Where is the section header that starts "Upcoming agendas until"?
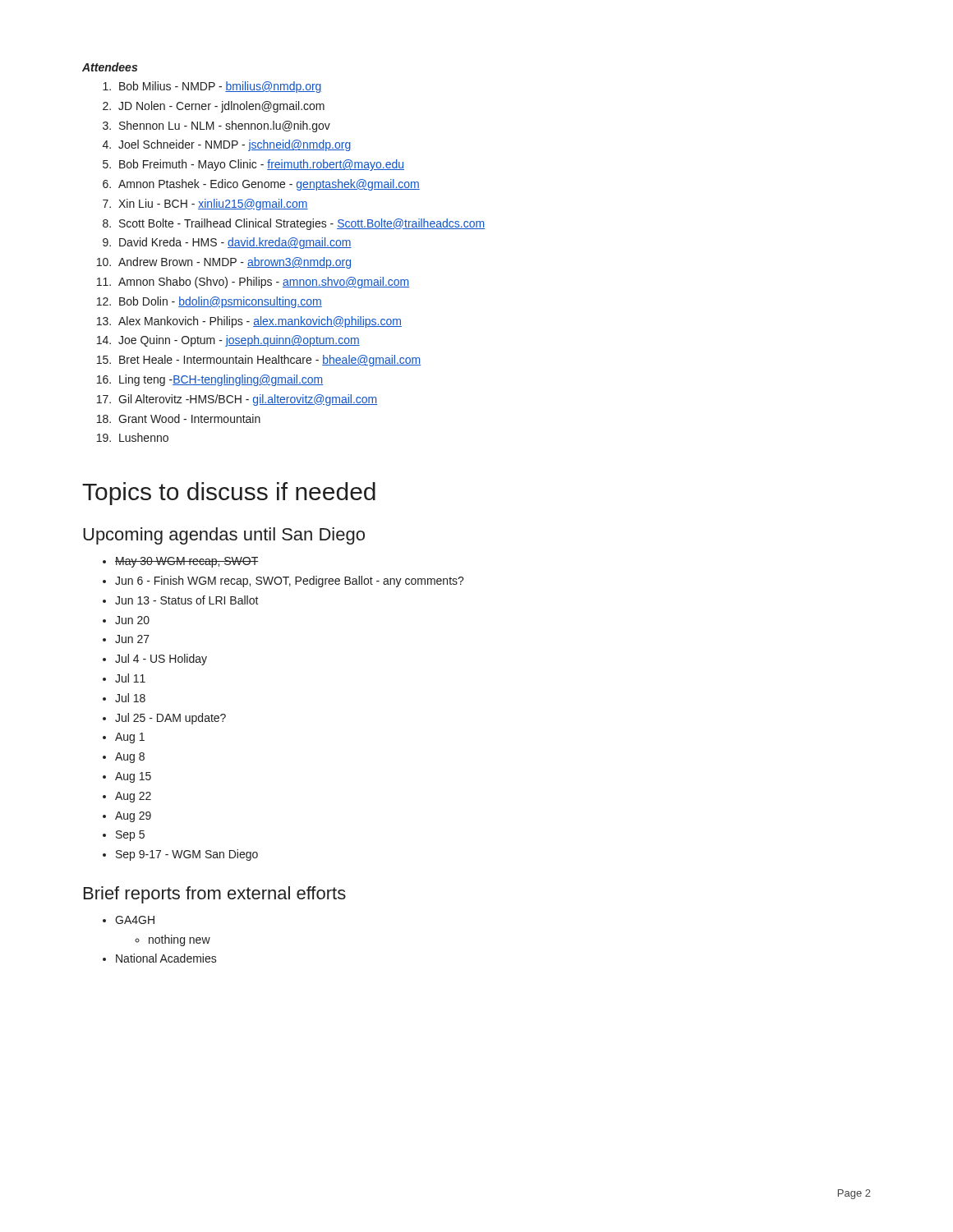 tap(224, 536)
